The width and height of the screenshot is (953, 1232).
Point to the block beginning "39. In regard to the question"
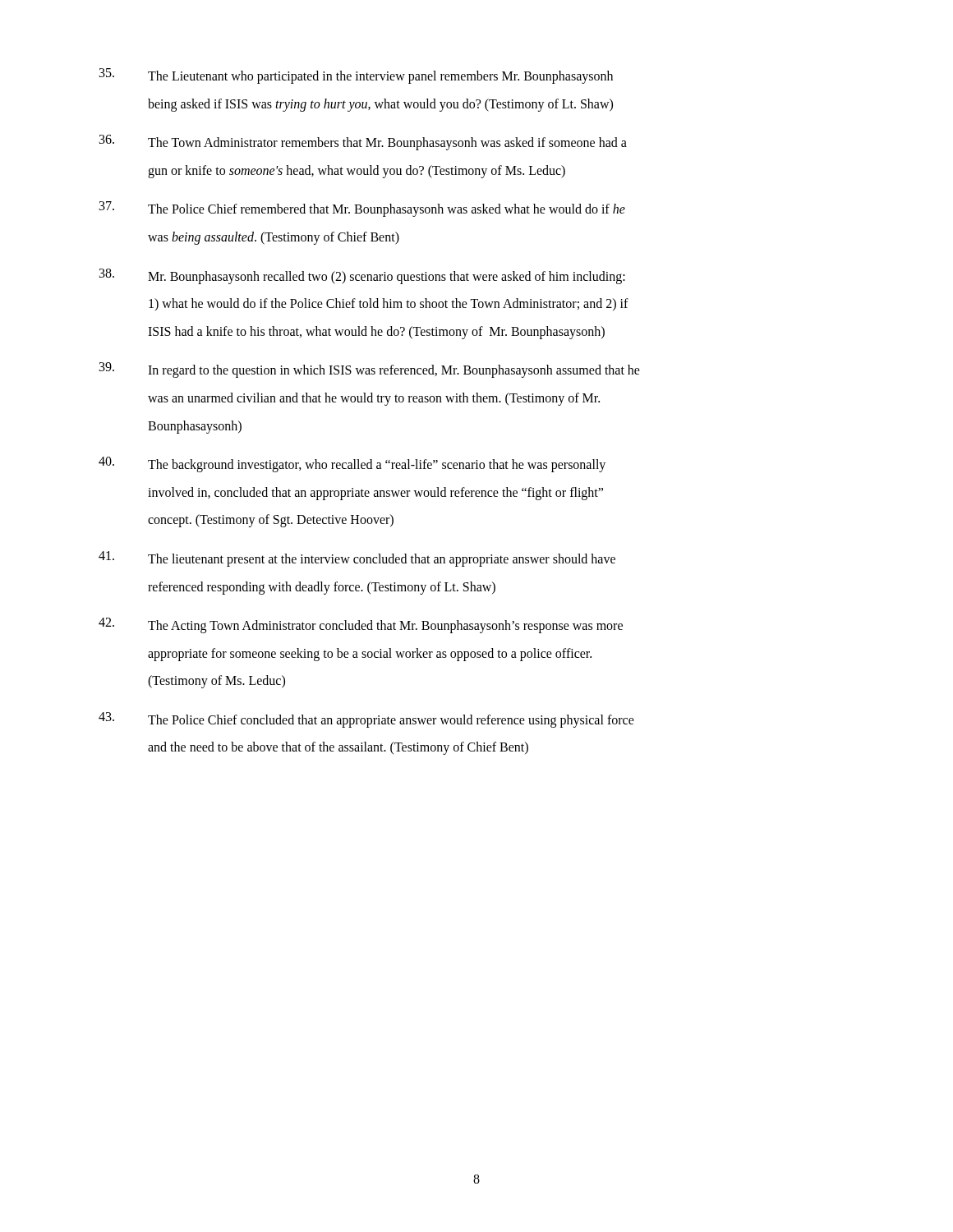point(460,398)
